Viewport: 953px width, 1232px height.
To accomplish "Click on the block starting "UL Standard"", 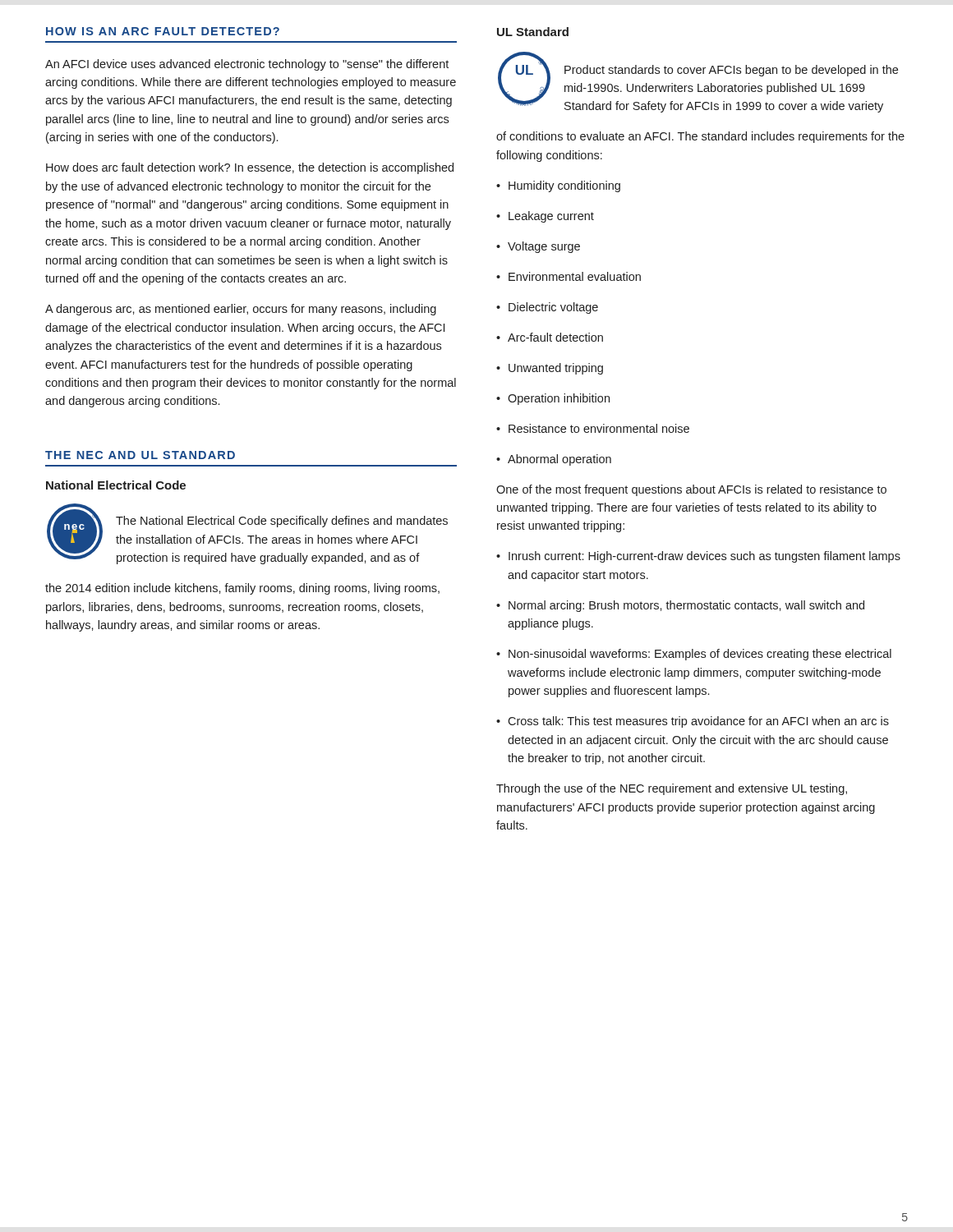I will 533,32.
